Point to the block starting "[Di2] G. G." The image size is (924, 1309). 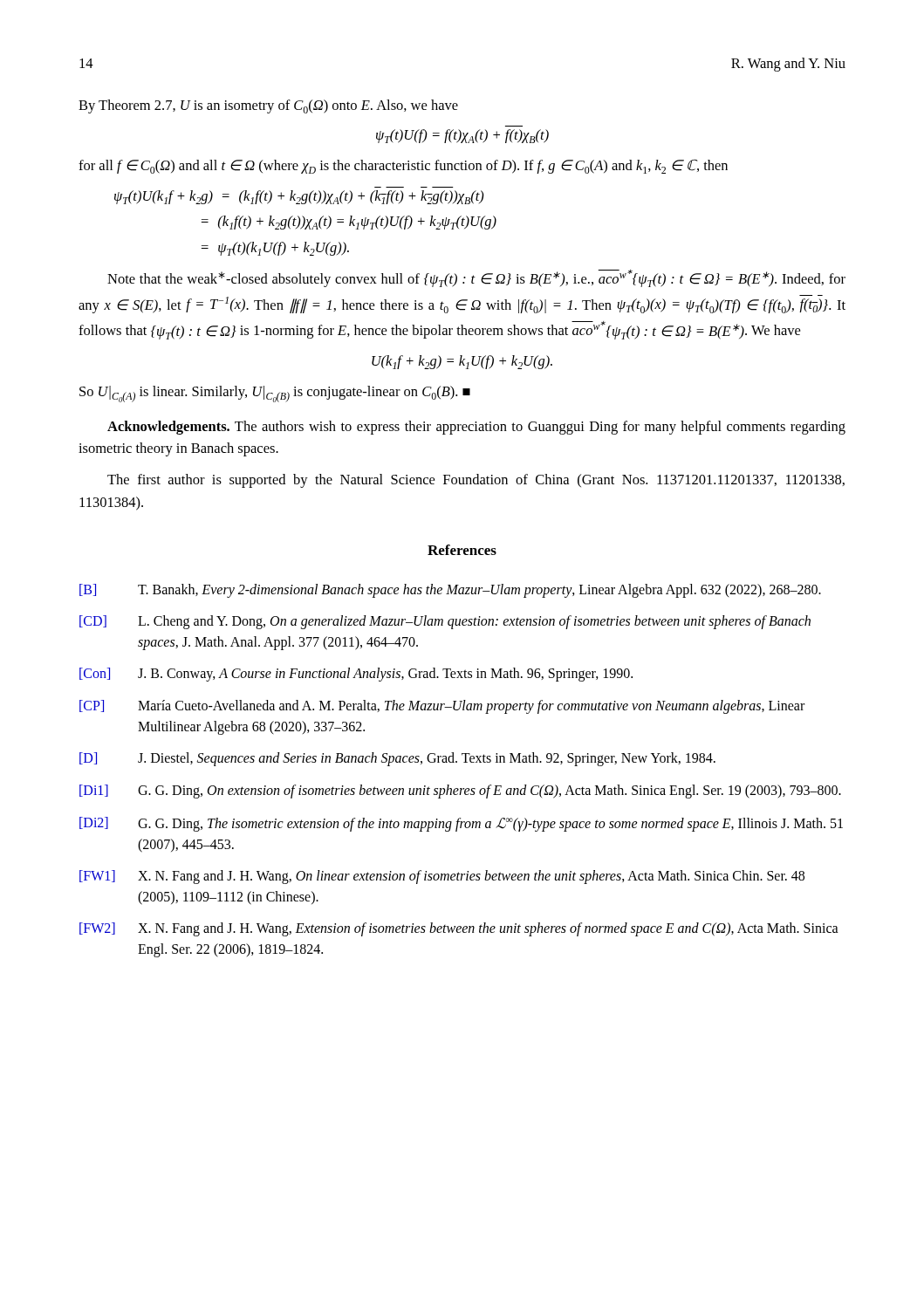point(462,834)
